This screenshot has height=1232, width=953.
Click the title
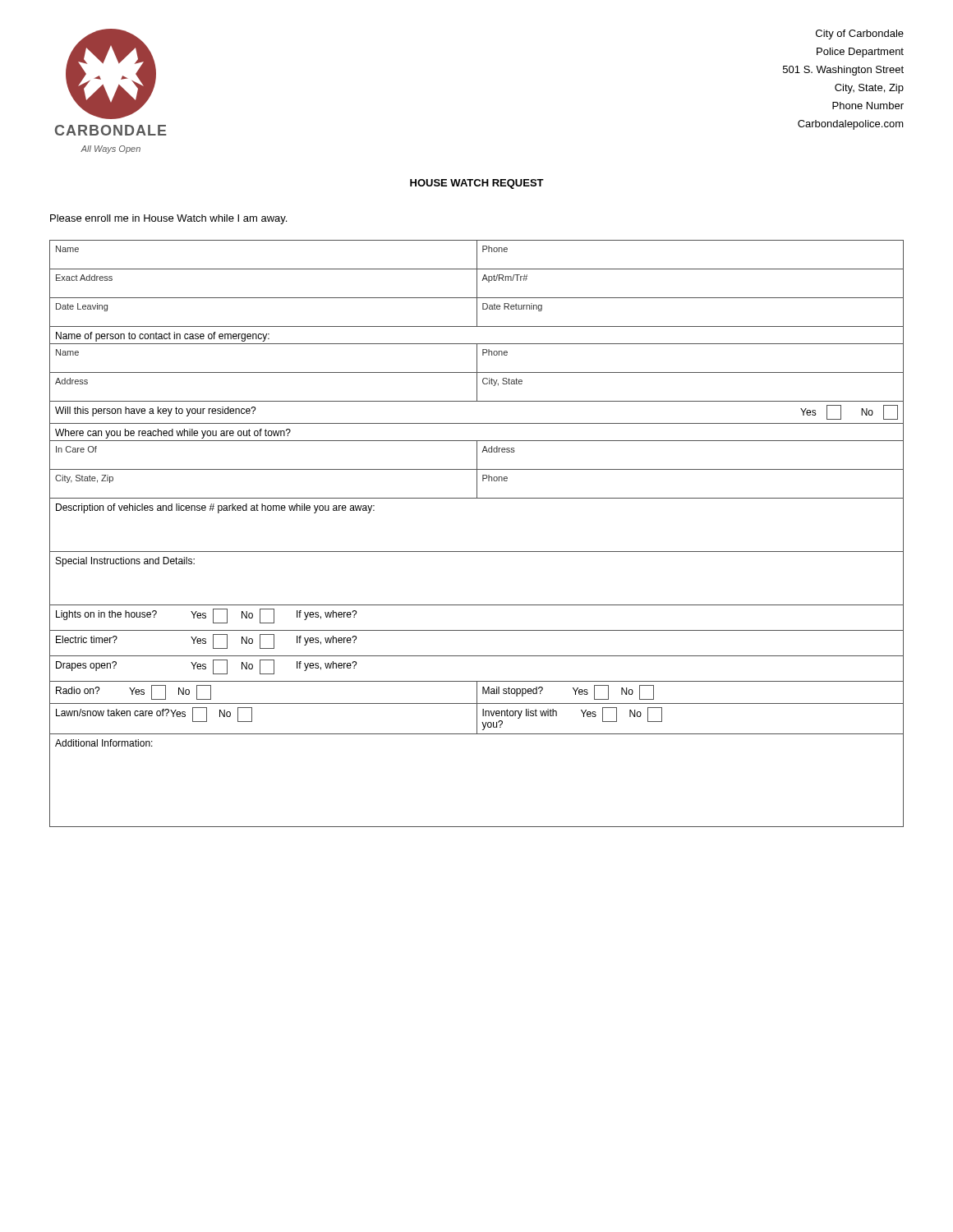[x=476, y=183]
